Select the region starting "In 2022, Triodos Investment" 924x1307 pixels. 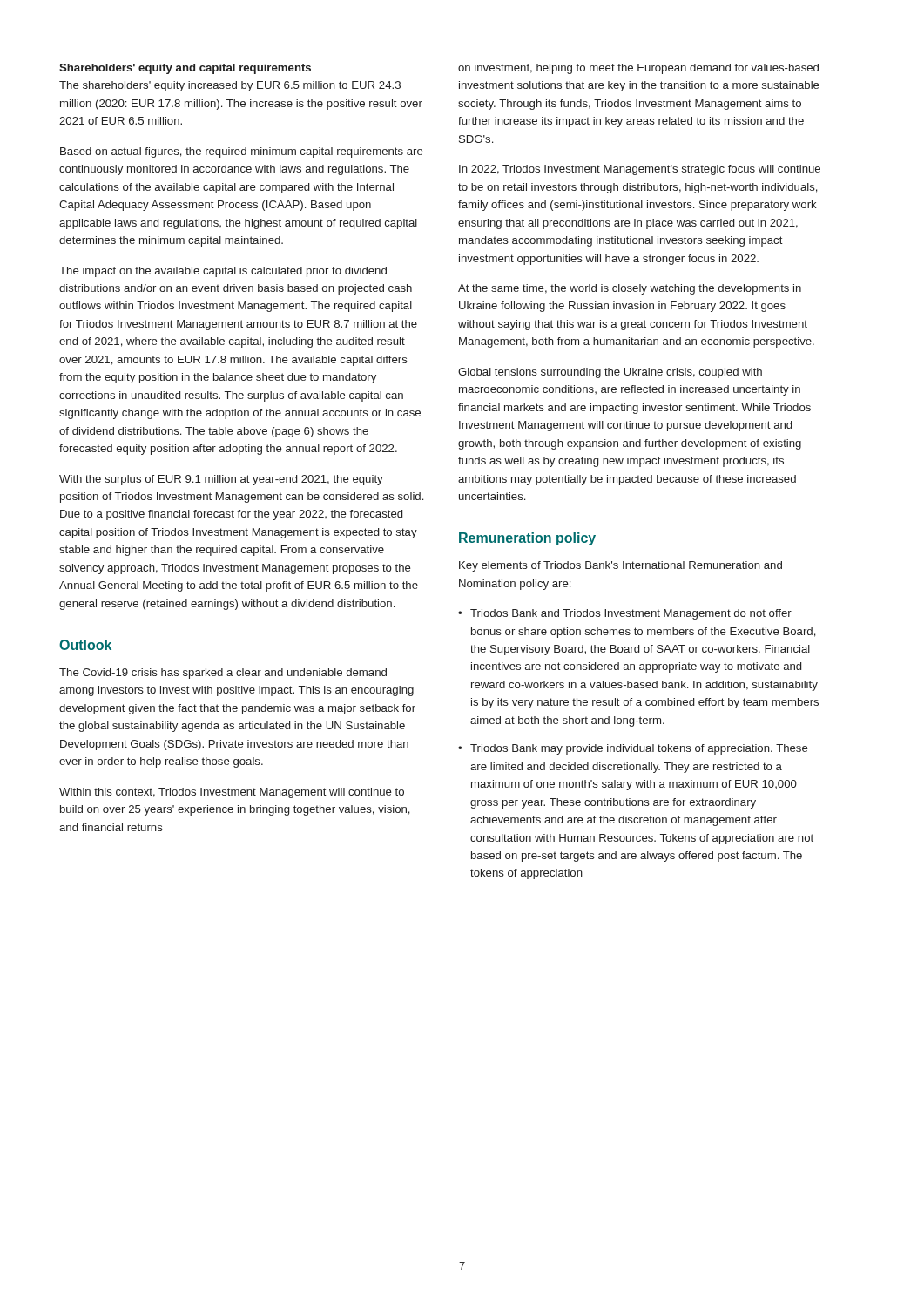[x=640, y=213]
